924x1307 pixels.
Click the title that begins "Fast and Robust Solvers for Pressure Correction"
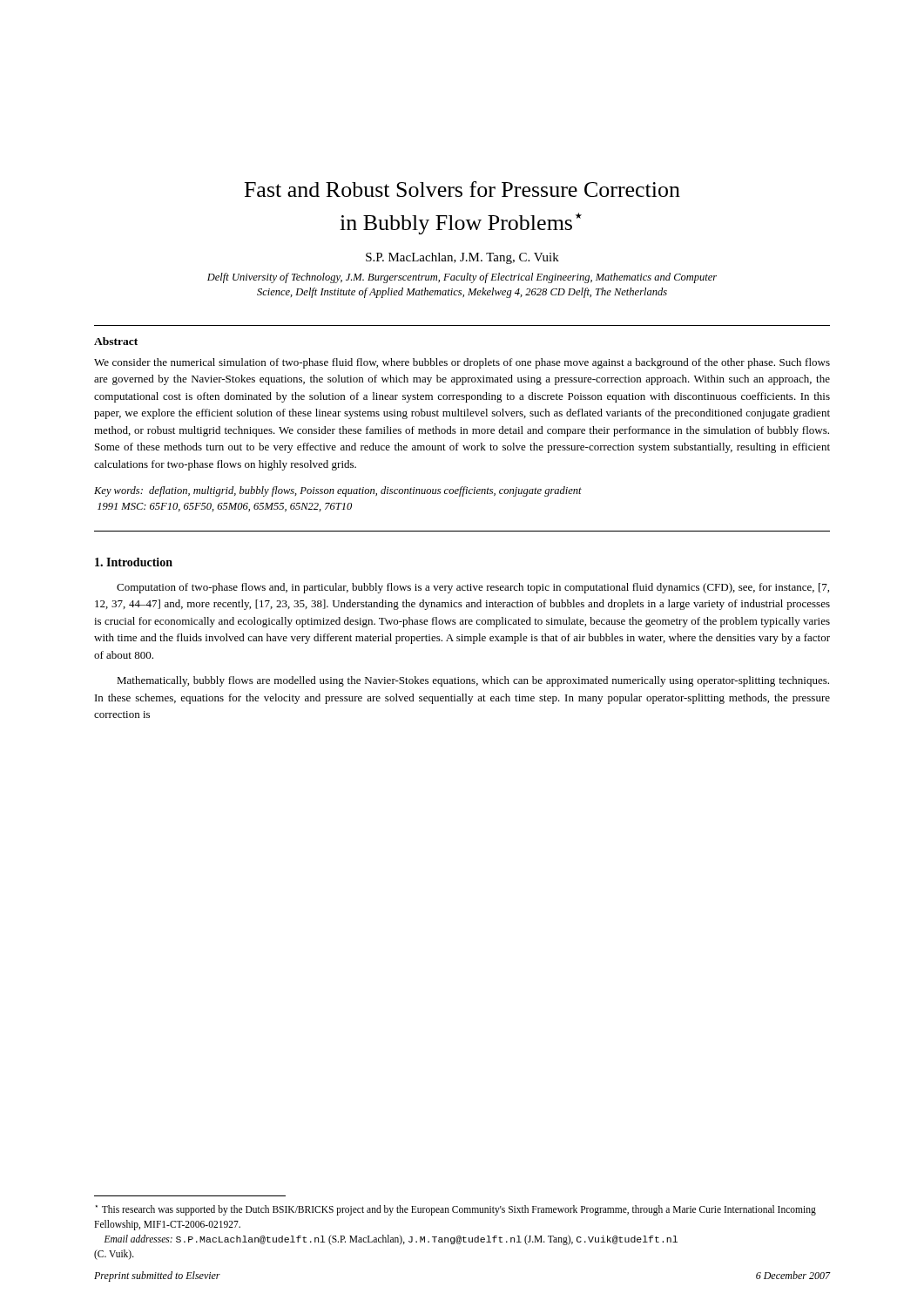(462, 206)
